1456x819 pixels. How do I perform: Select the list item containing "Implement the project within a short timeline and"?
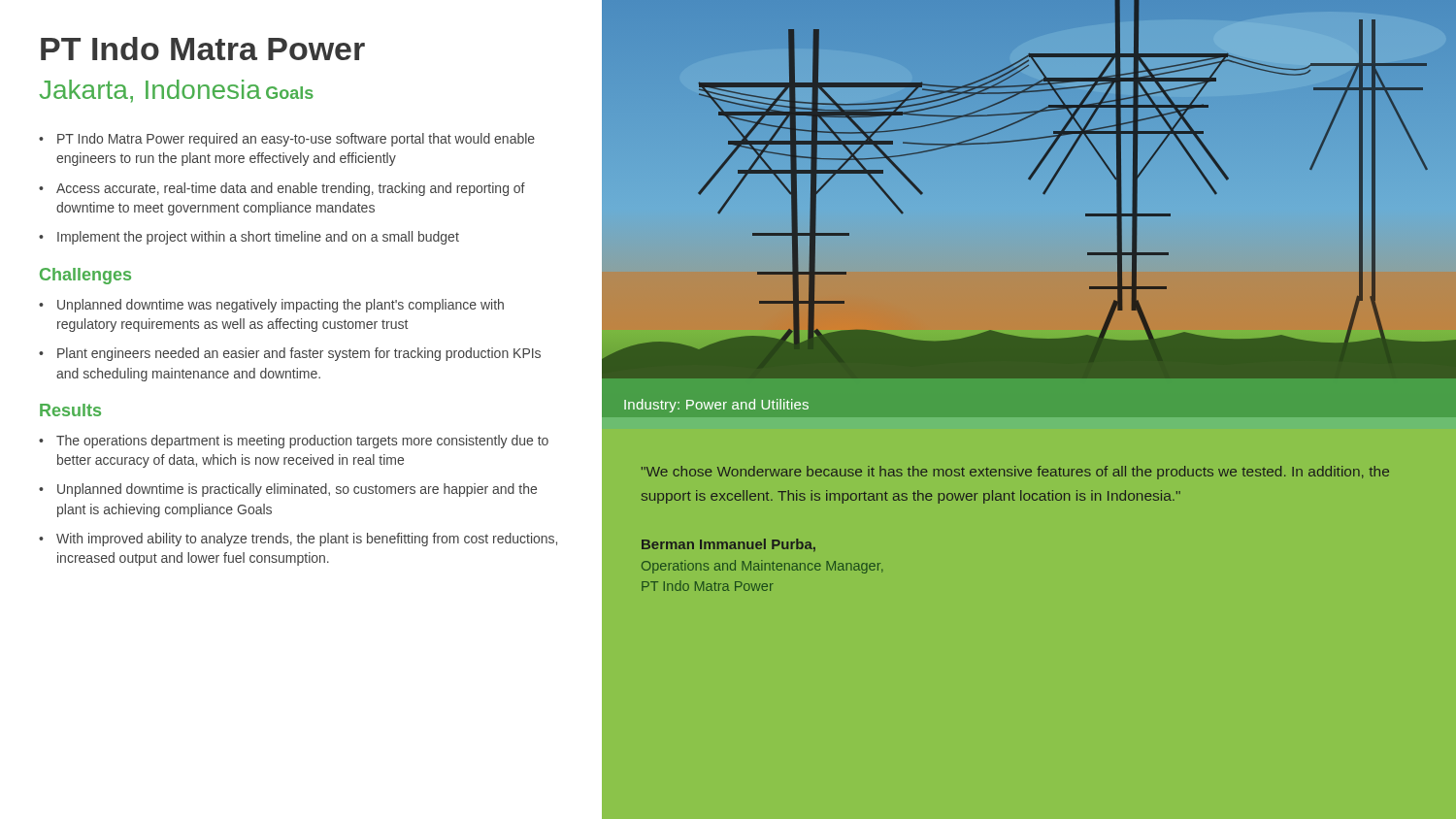pos(258,237)
